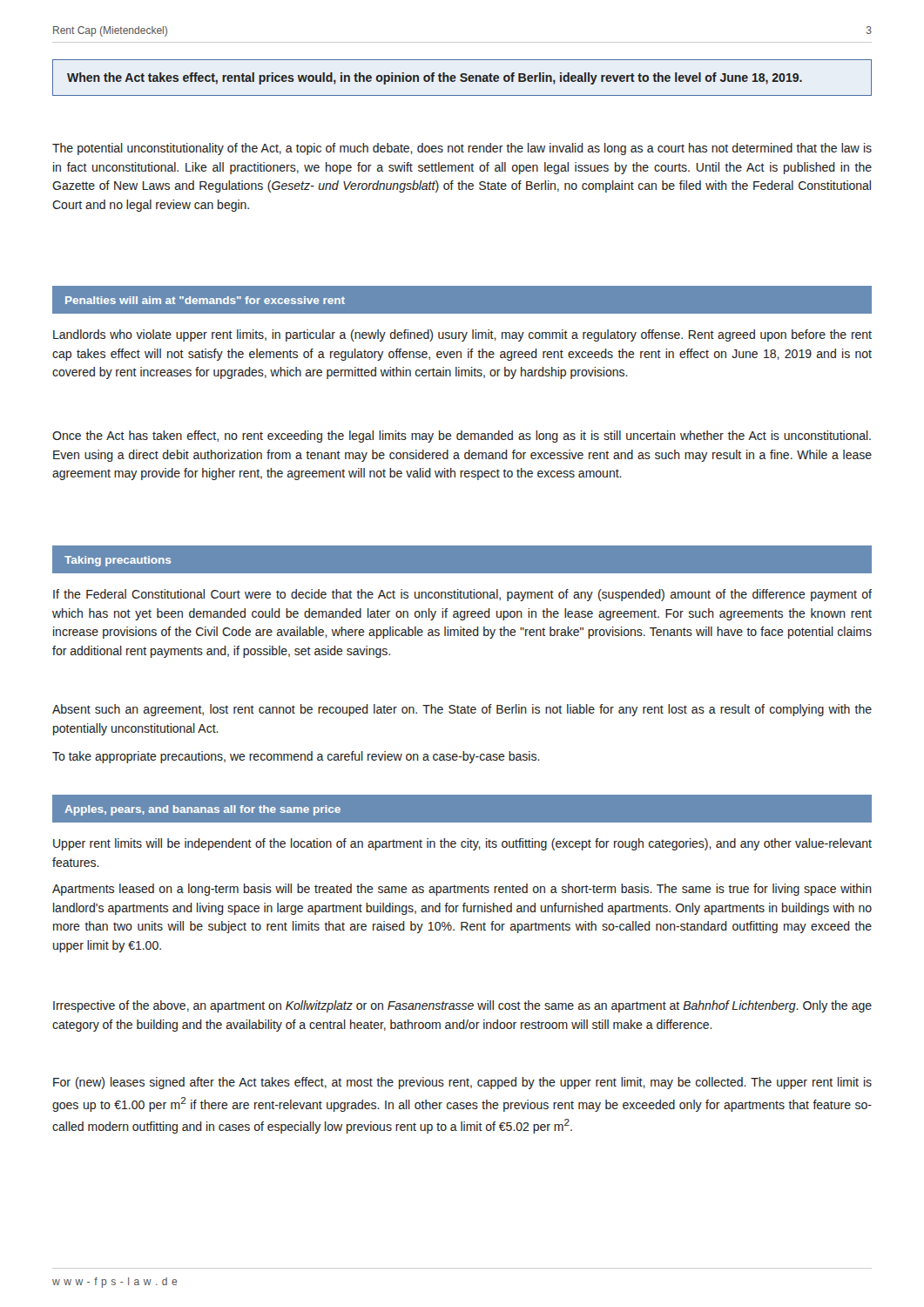Locate the block of text that opens with "Absent such an"
Viewport: 924px width, 1307px height.
click(x=462, y=719)
